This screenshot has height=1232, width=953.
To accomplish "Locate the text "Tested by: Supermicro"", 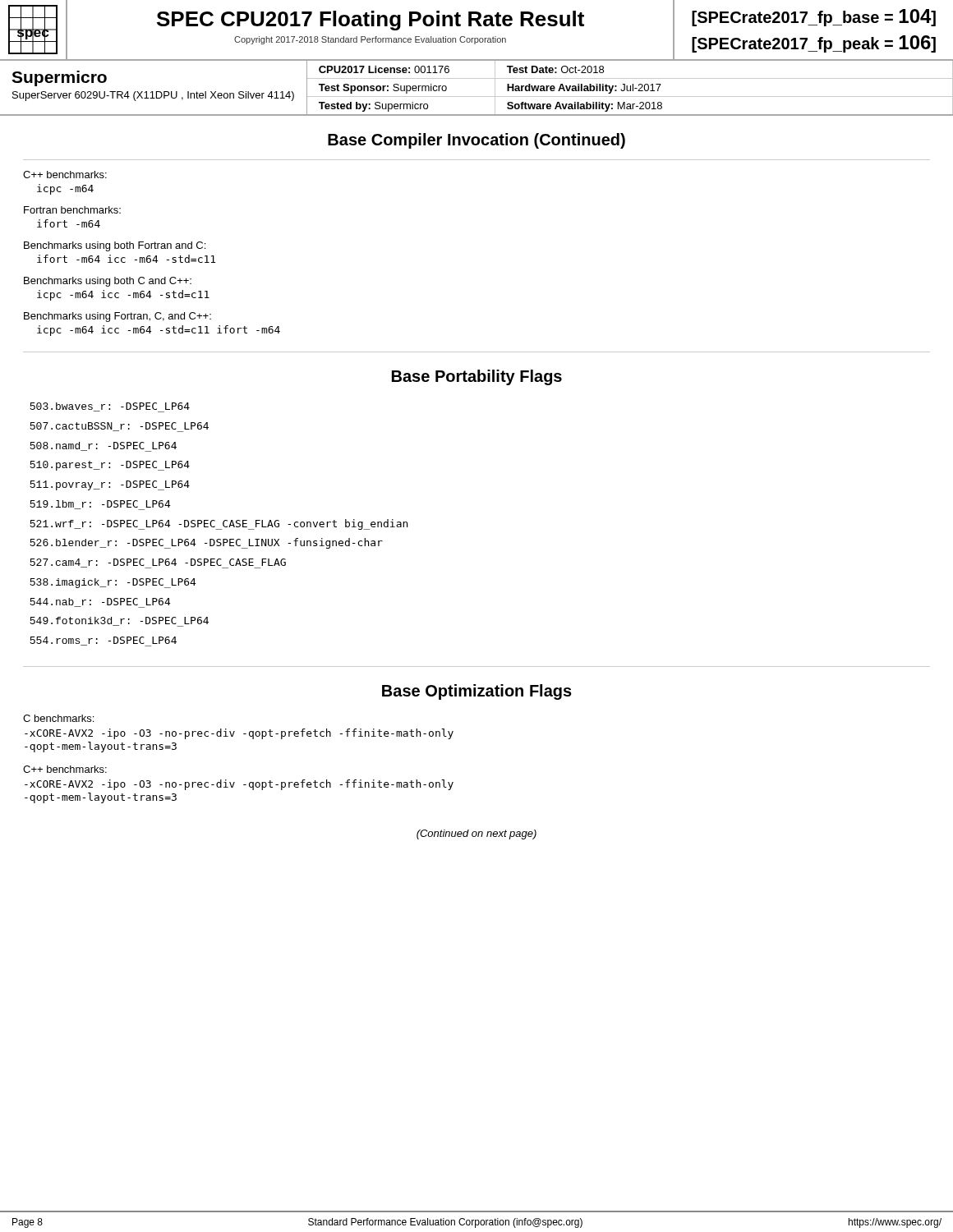I will coord(374,106).
